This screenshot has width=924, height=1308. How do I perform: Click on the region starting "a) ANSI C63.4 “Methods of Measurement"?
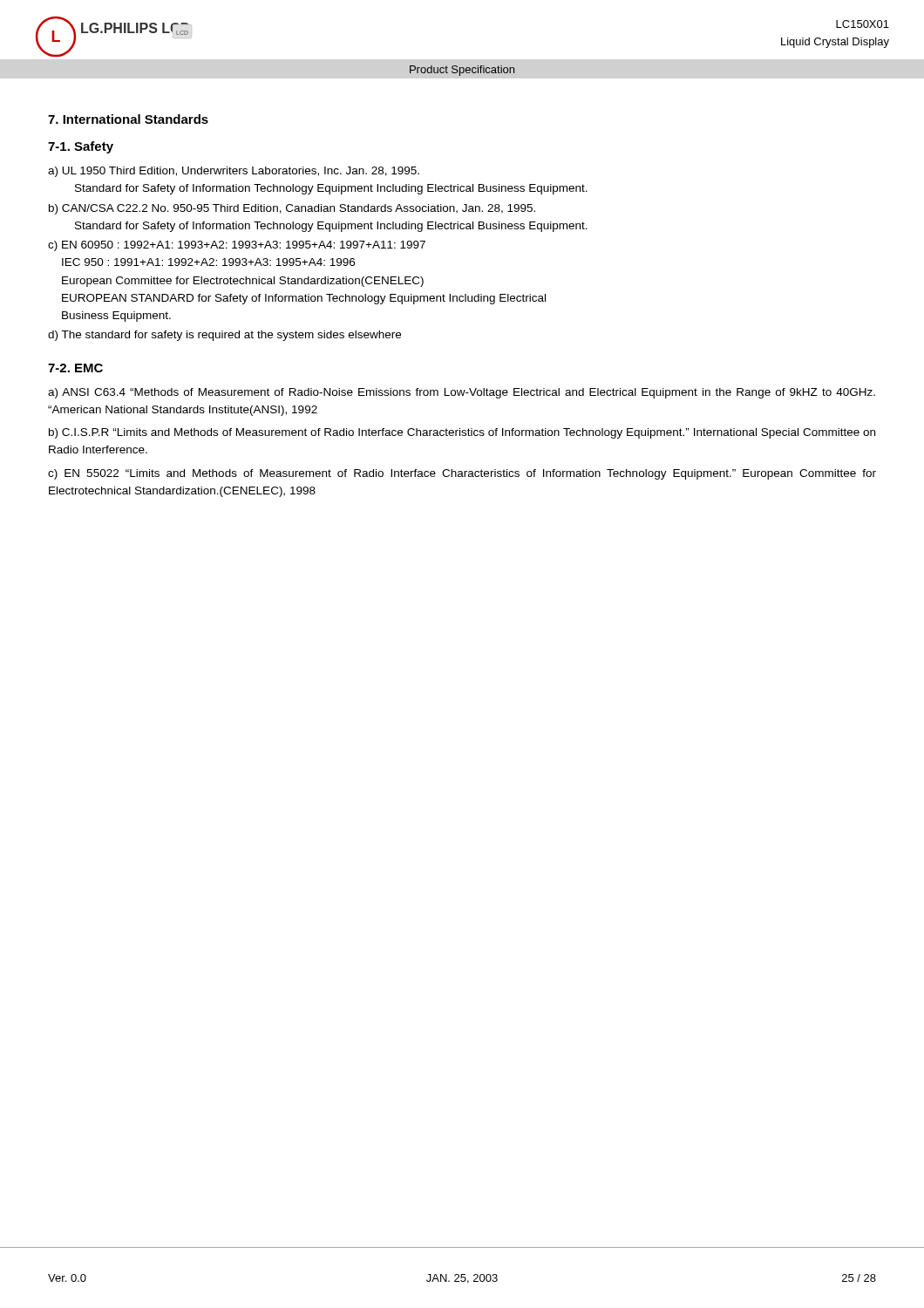pyautogui.click(x=462, y=400)
